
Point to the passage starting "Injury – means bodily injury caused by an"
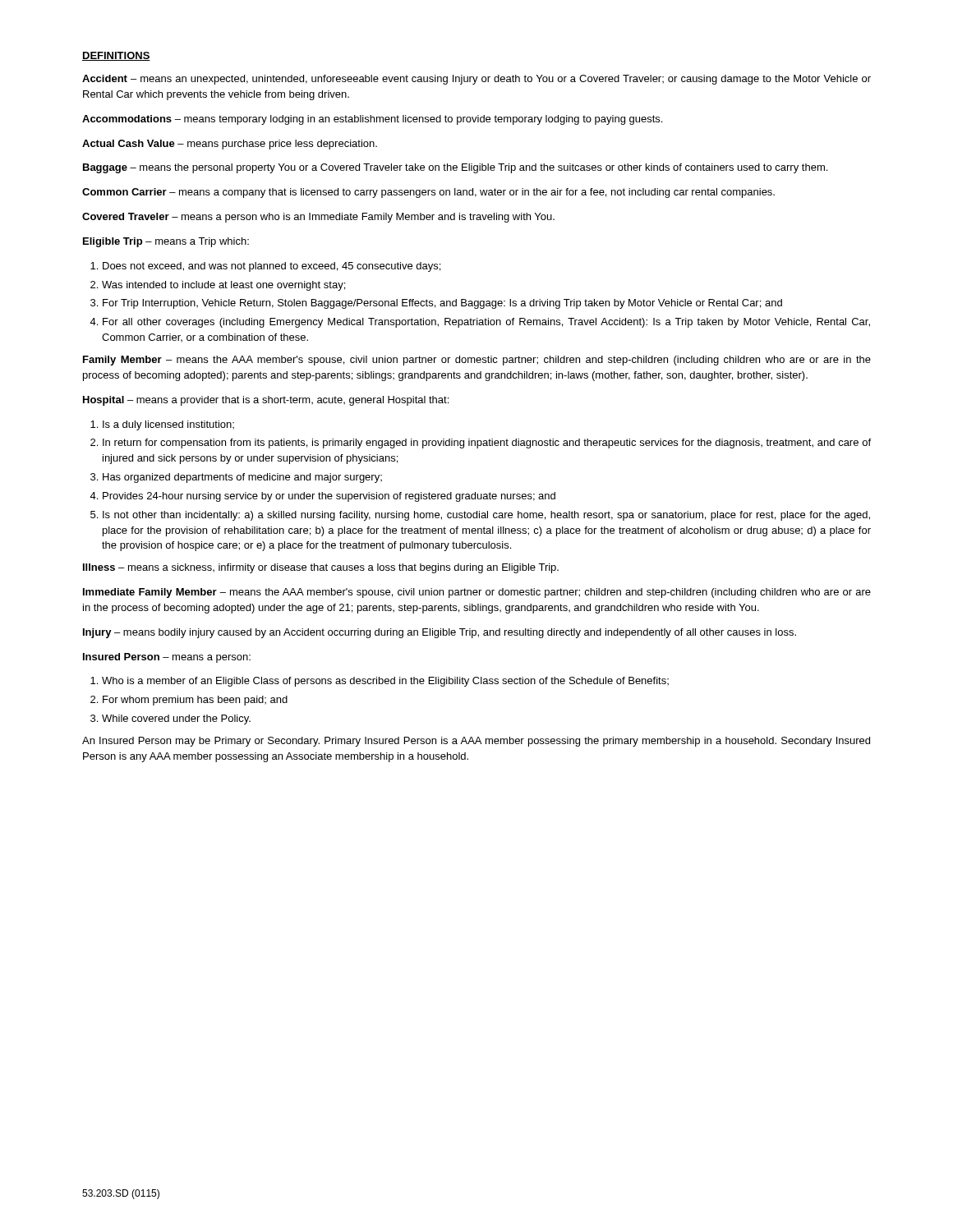tap(440, 632)
